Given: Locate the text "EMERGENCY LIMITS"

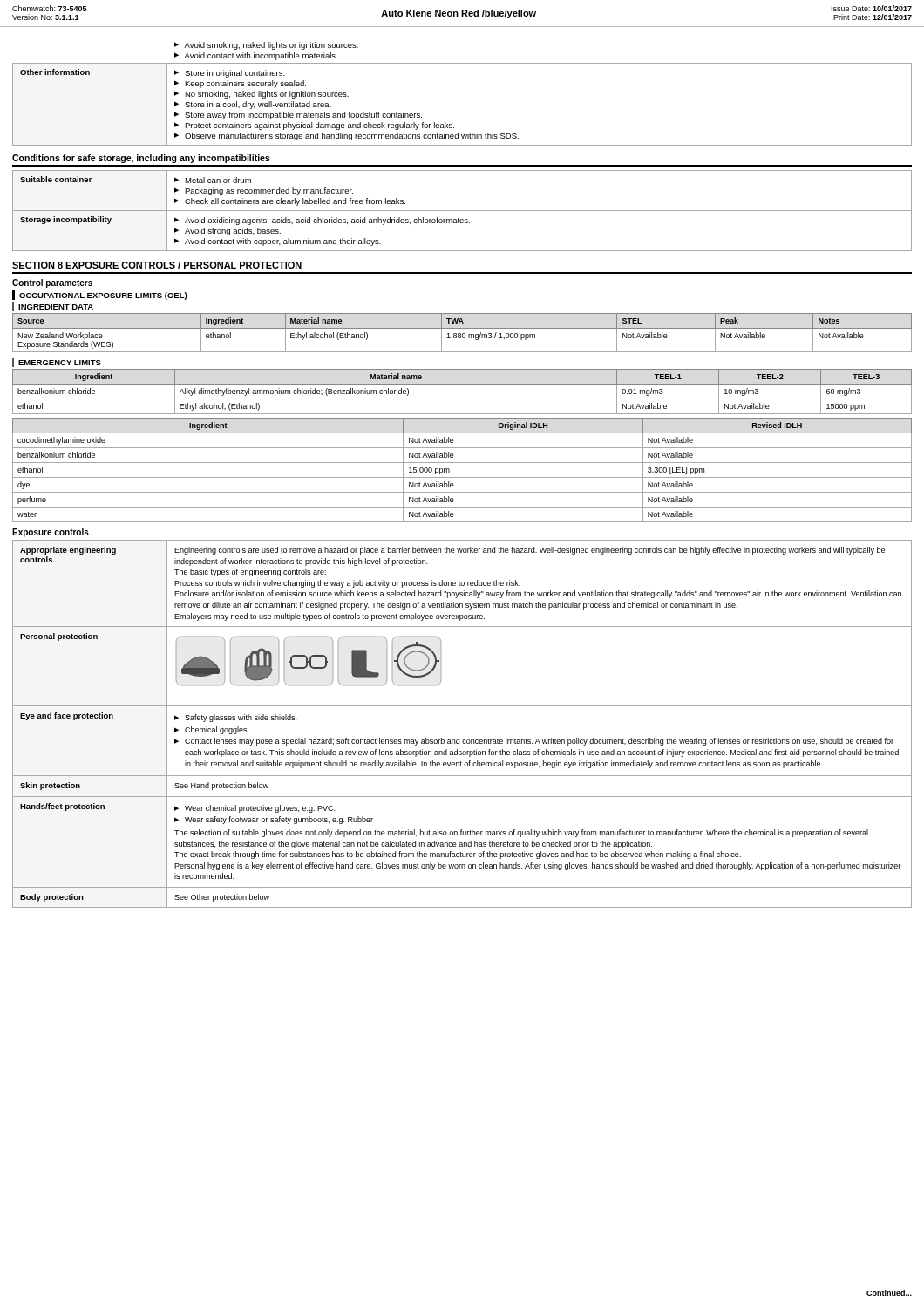Looking at the screenshot, I should pos(60,362).
